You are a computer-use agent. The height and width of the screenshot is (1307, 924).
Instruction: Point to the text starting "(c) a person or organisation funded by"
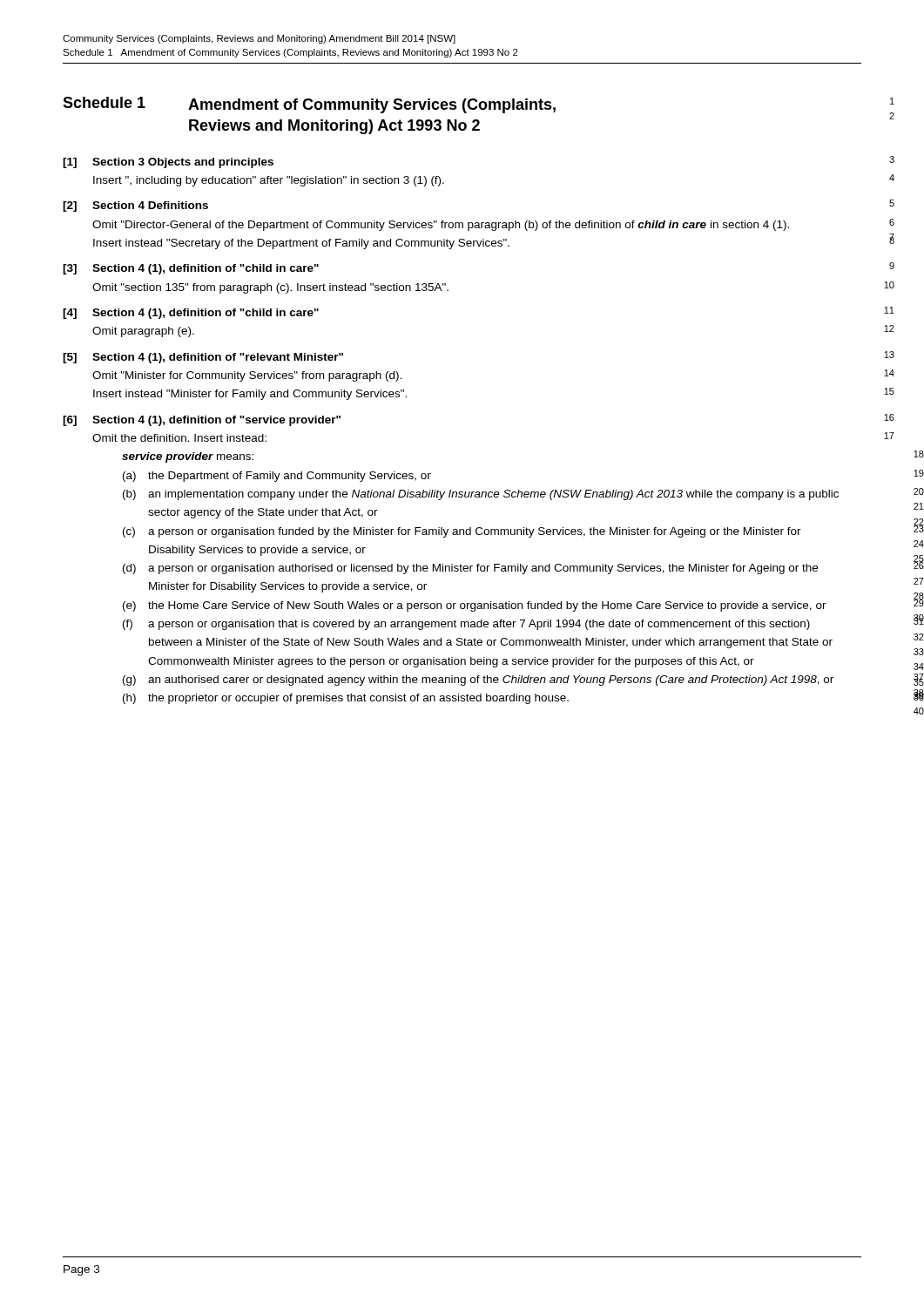pyautogui.click(x=484, y=540)
